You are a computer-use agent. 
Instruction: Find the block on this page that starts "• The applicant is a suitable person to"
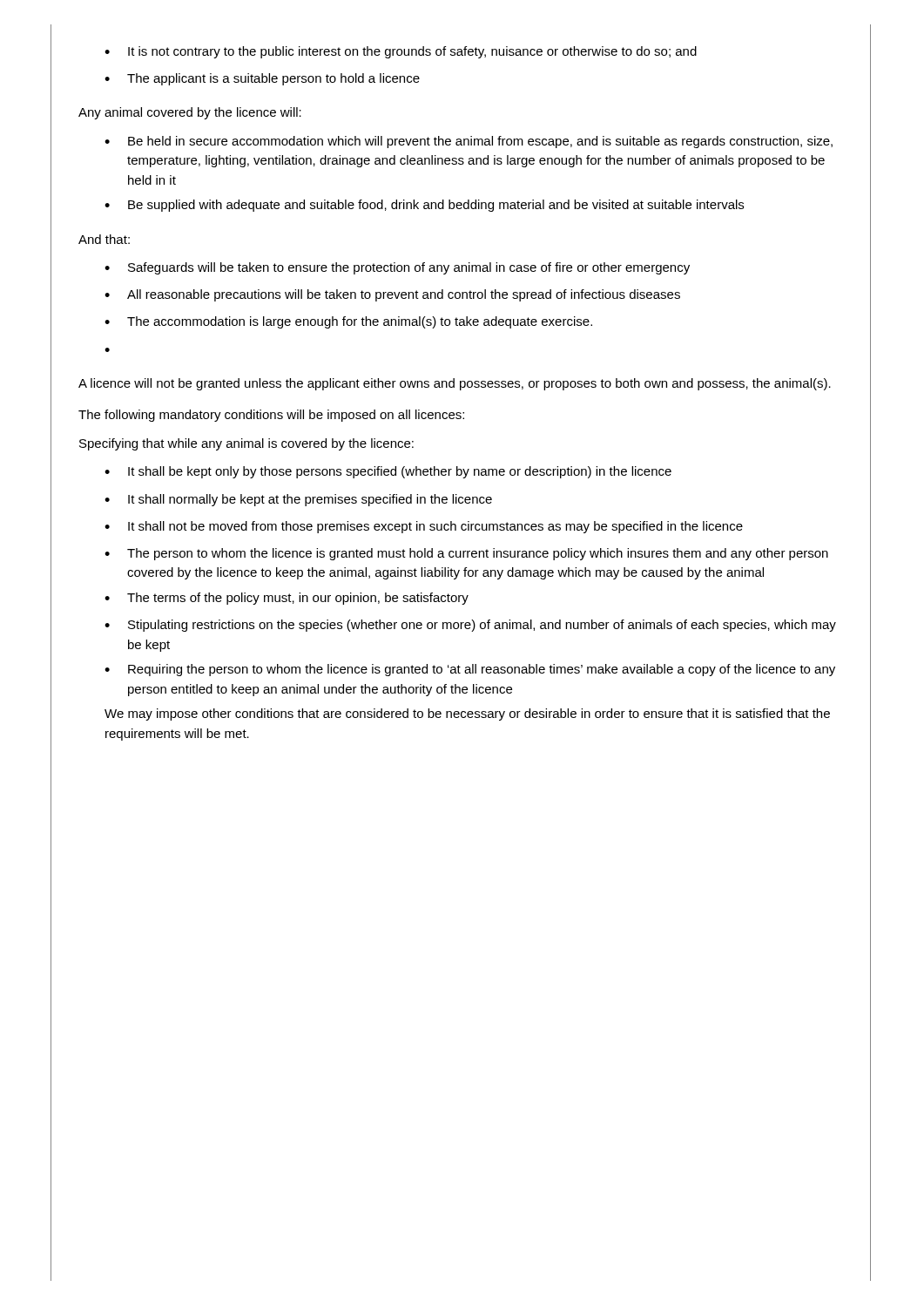tap(262, 79)
